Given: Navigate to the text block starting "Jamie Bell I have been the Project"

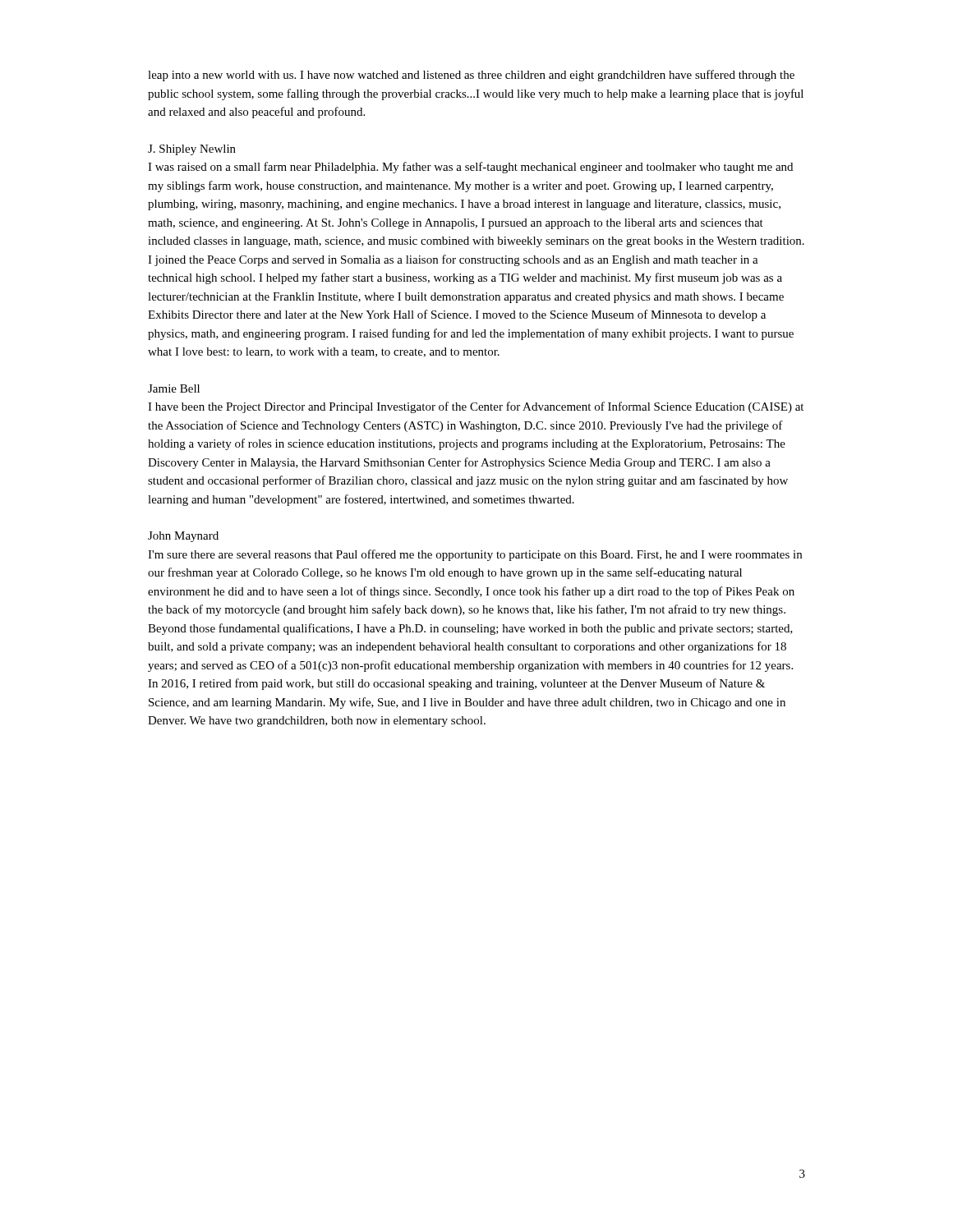Looking at the screenshot, I should pyautogui.click(x=476, y=442).
